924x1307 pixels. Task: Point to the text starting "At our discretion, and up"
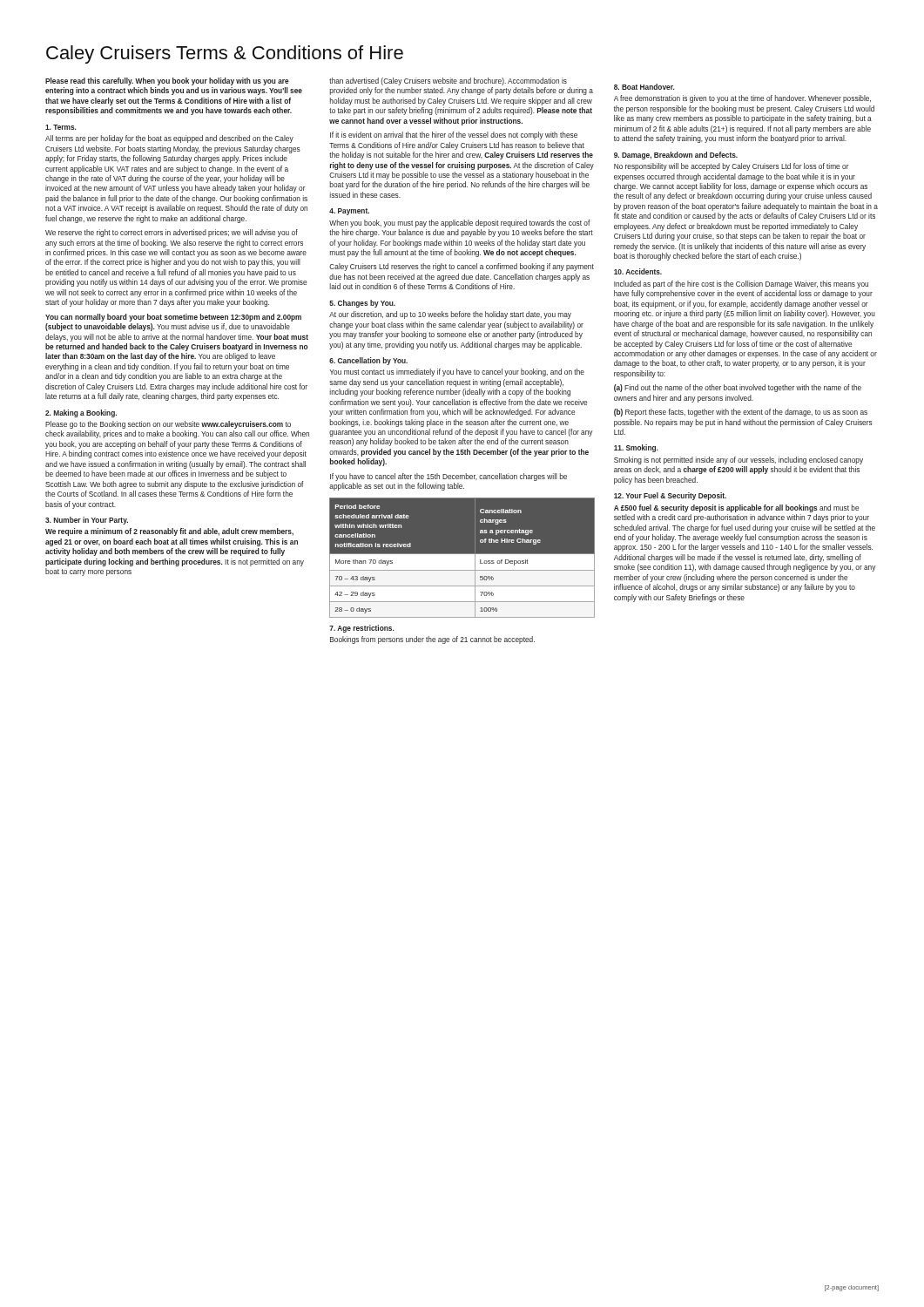[462, 330]
